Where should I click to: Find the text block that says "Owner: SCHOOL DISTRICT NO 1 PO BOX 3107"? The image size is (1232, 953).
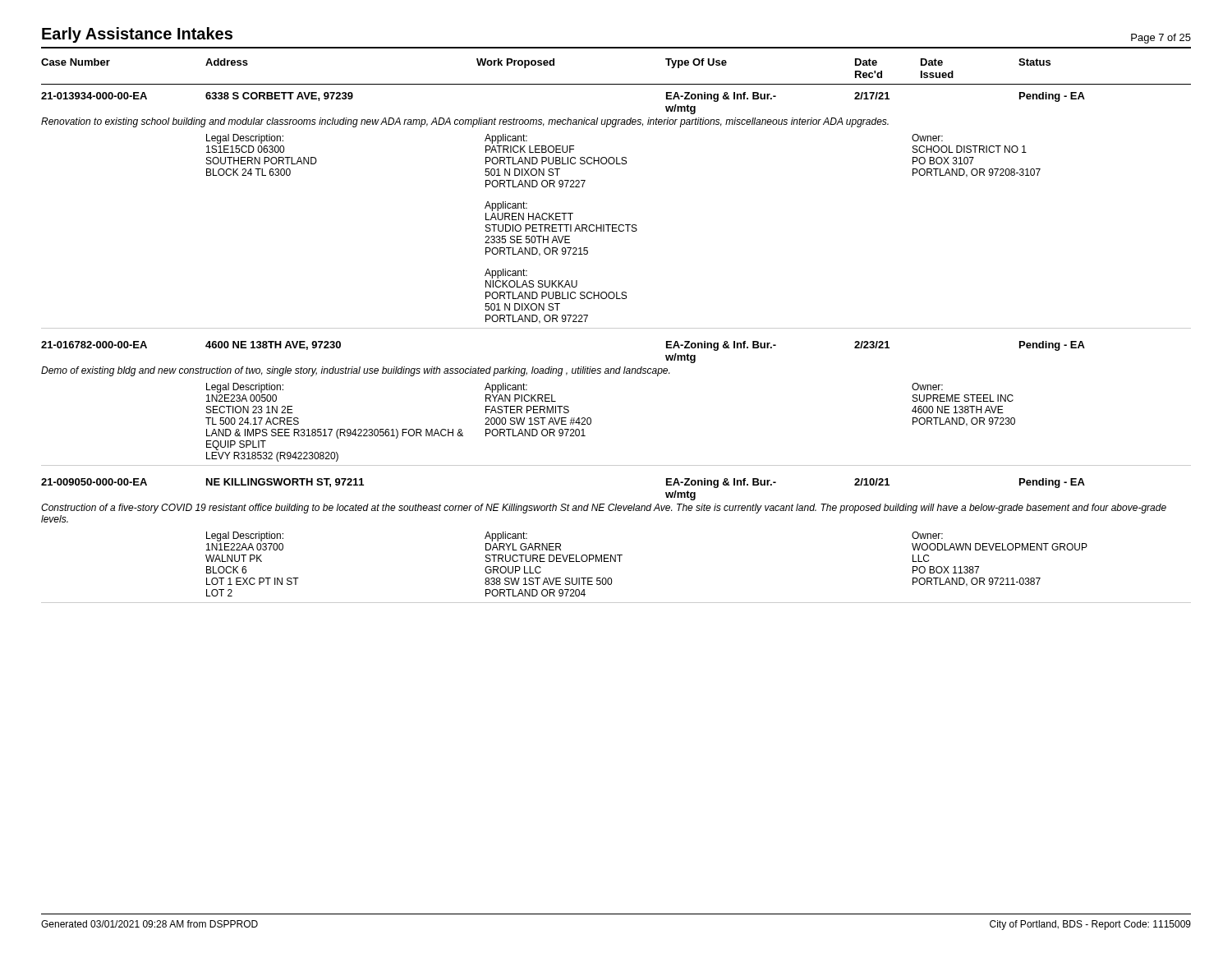click(976, 155)
